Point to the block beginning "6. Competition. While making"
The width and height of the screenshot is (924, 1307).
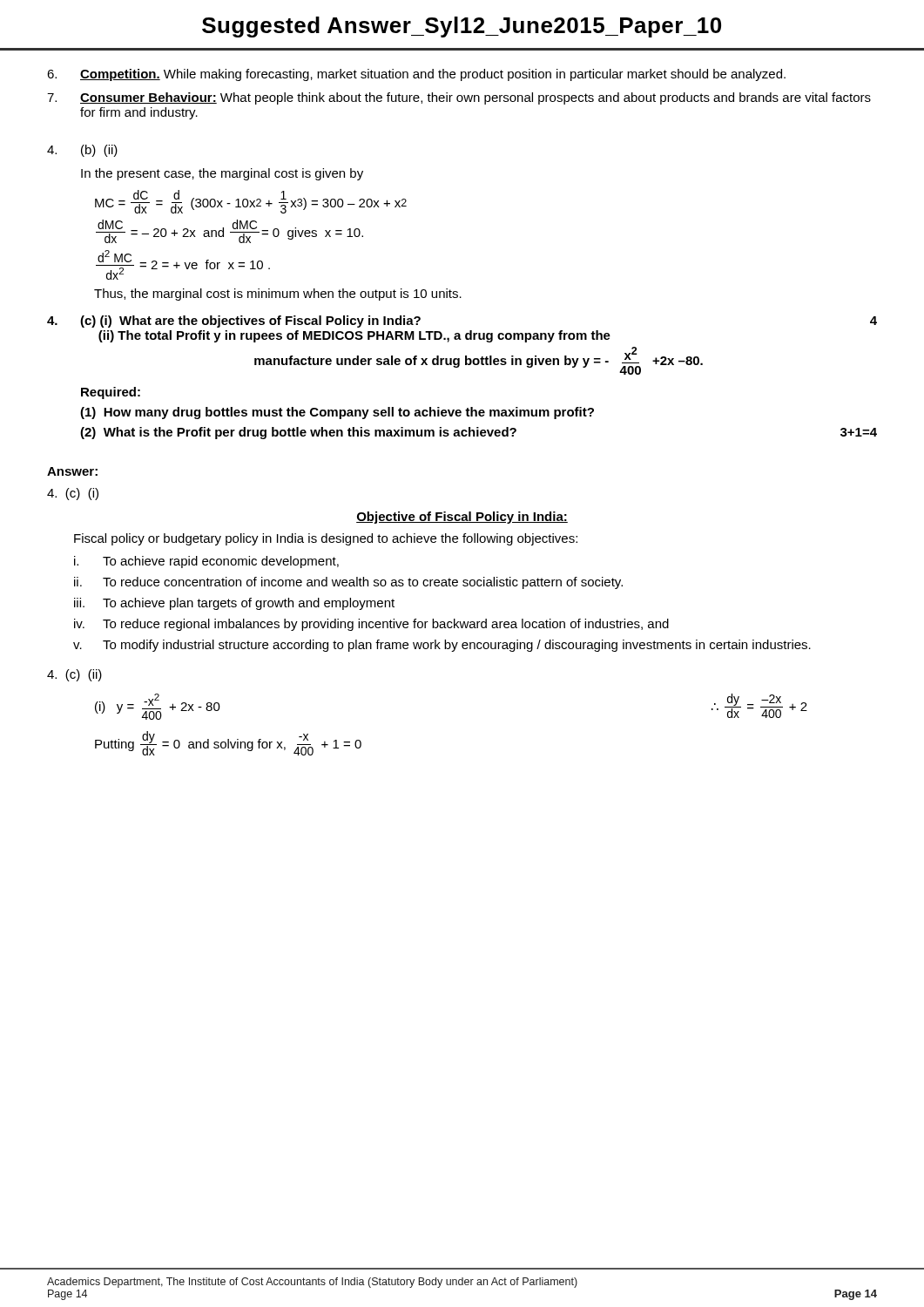pyautogui.click(x=462, y=74)
